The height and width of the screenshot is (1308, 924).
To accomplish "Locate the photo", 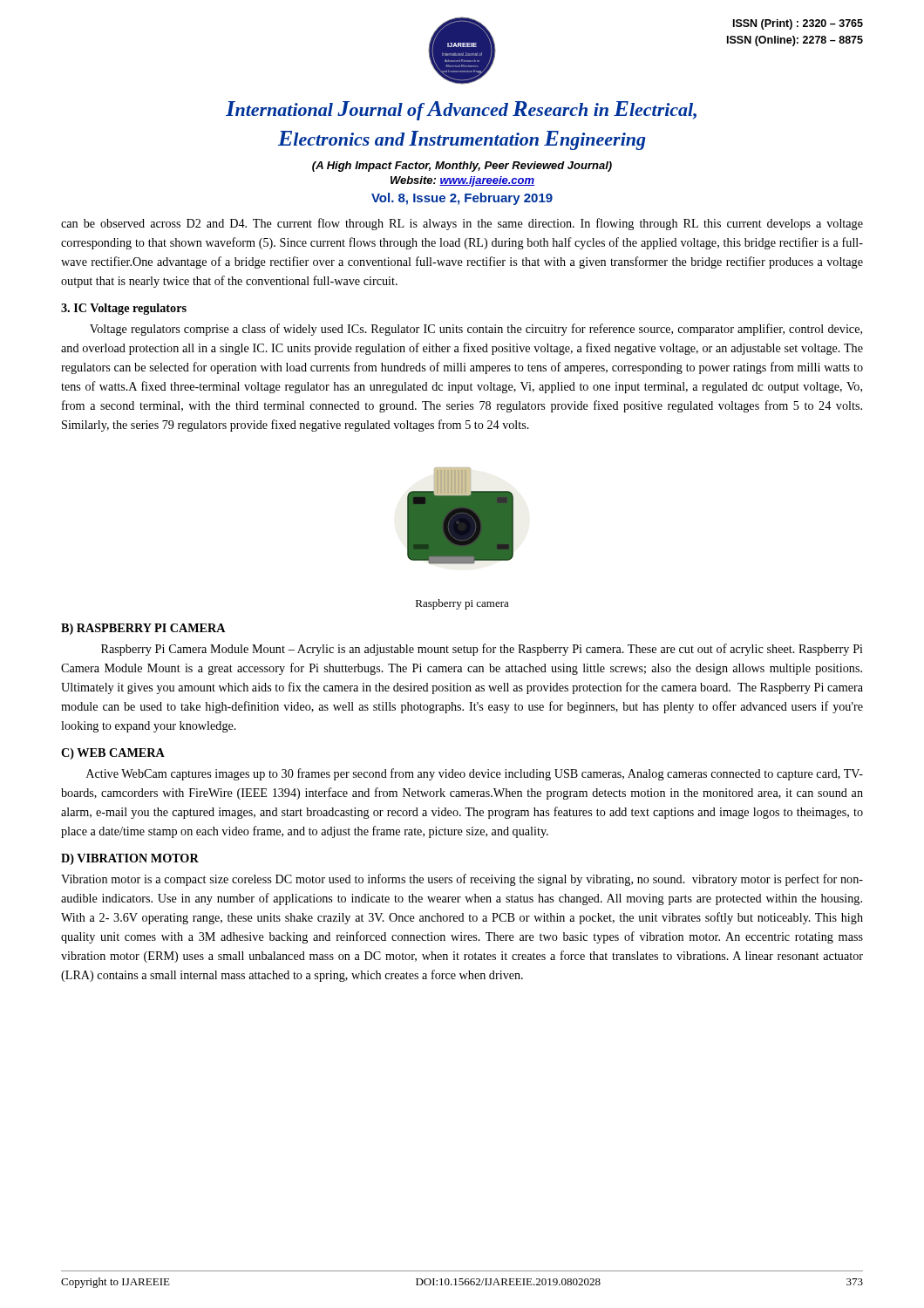I will 462,521.
